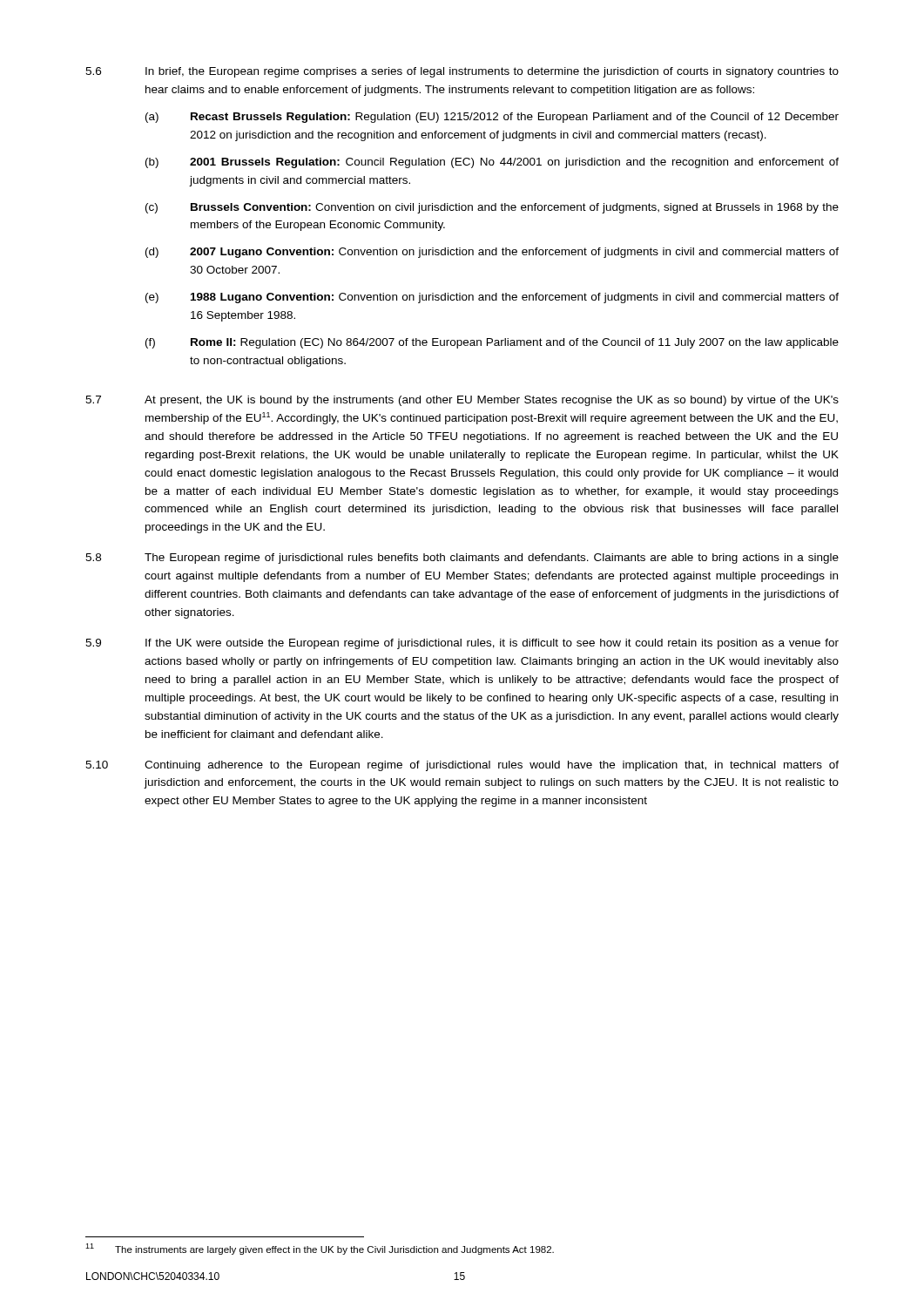Locate the block of text that opens with "10 Continuing adherence to the European"

tap(462, 783)
